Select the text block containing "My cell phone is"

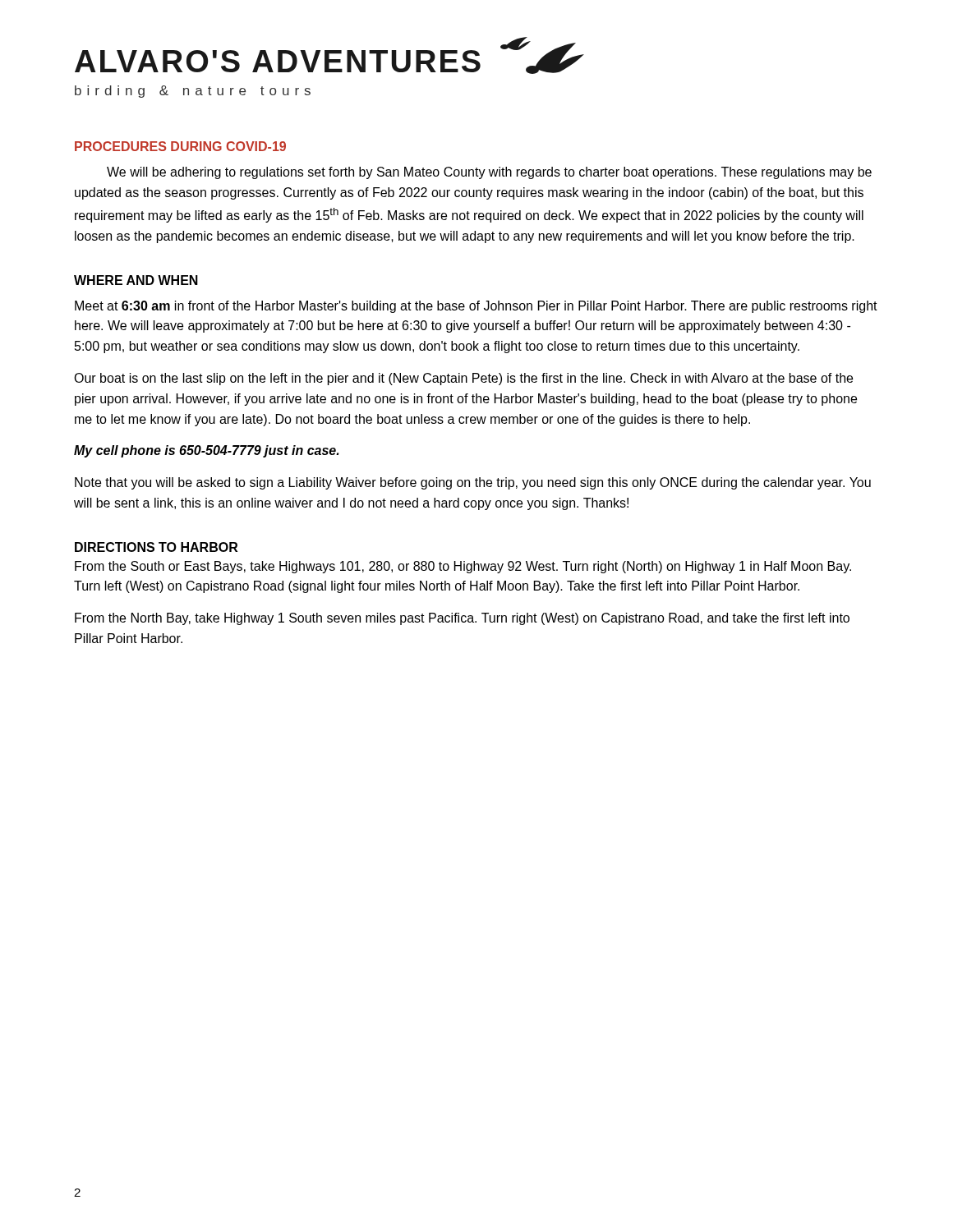[x=207, y=451]
